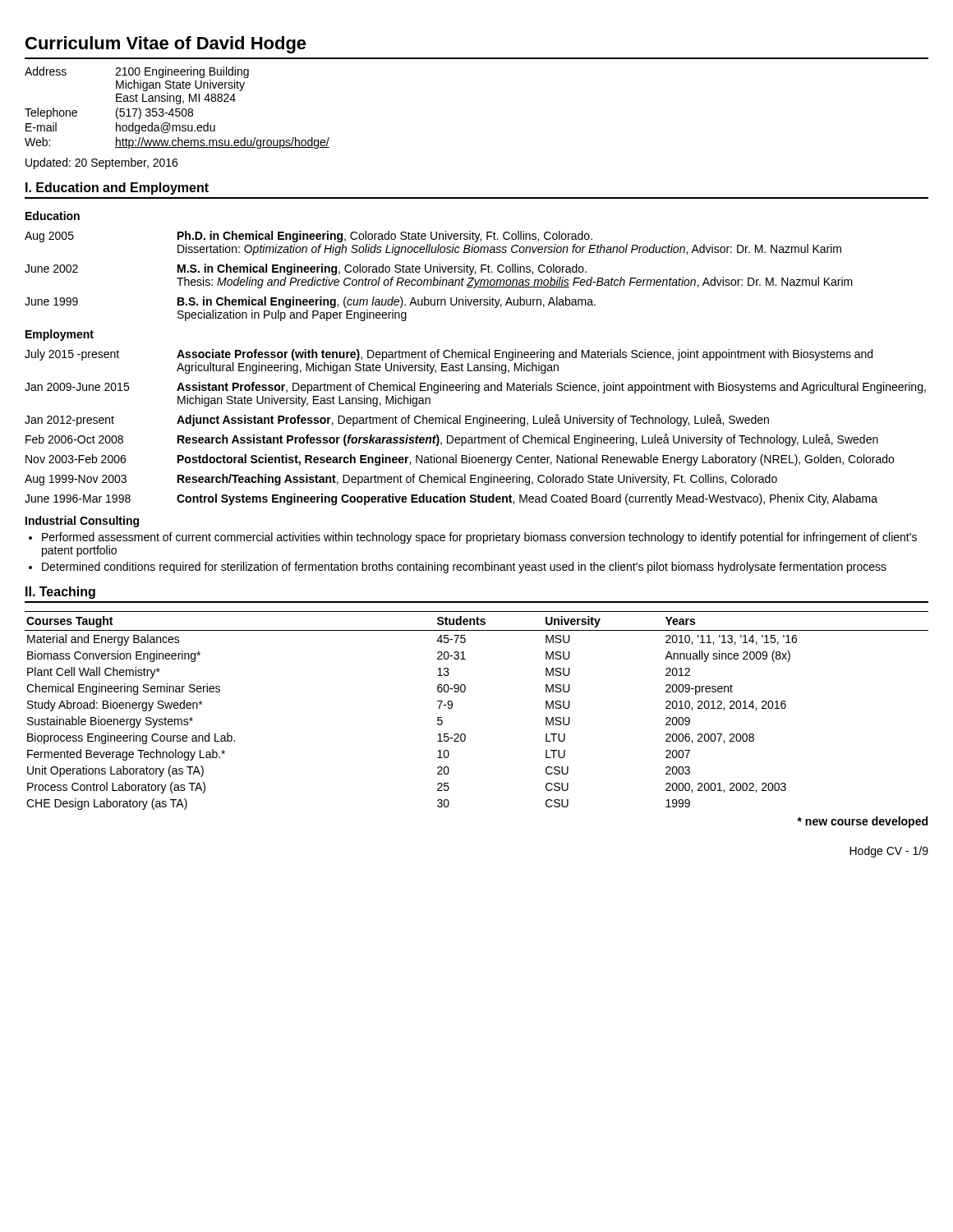Select the list item containing "Performed assessment of current commercial activities within technology"

pos(479,544)
